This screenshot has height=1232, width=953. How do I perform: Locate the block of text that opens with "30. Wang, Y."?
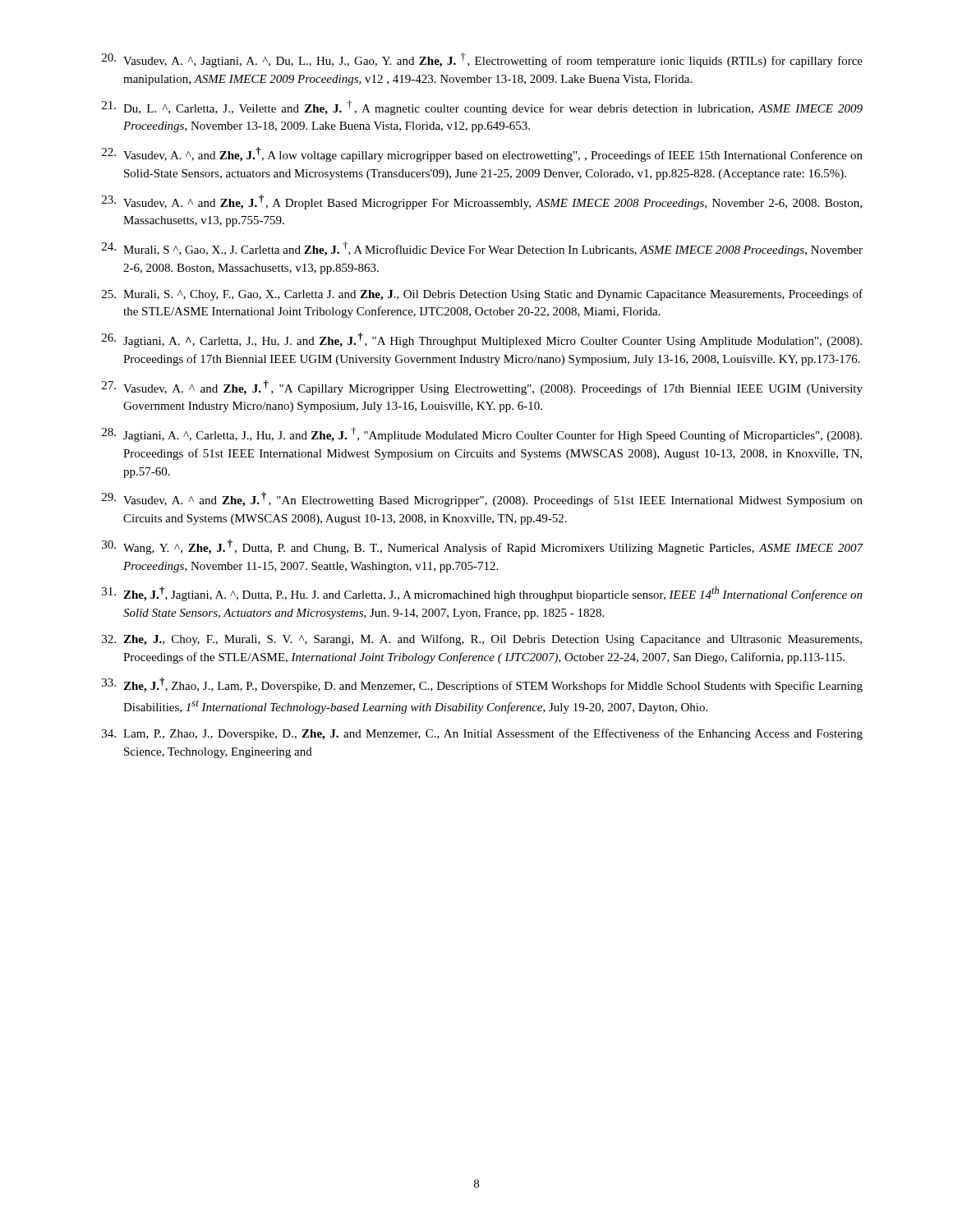[472, 556]
